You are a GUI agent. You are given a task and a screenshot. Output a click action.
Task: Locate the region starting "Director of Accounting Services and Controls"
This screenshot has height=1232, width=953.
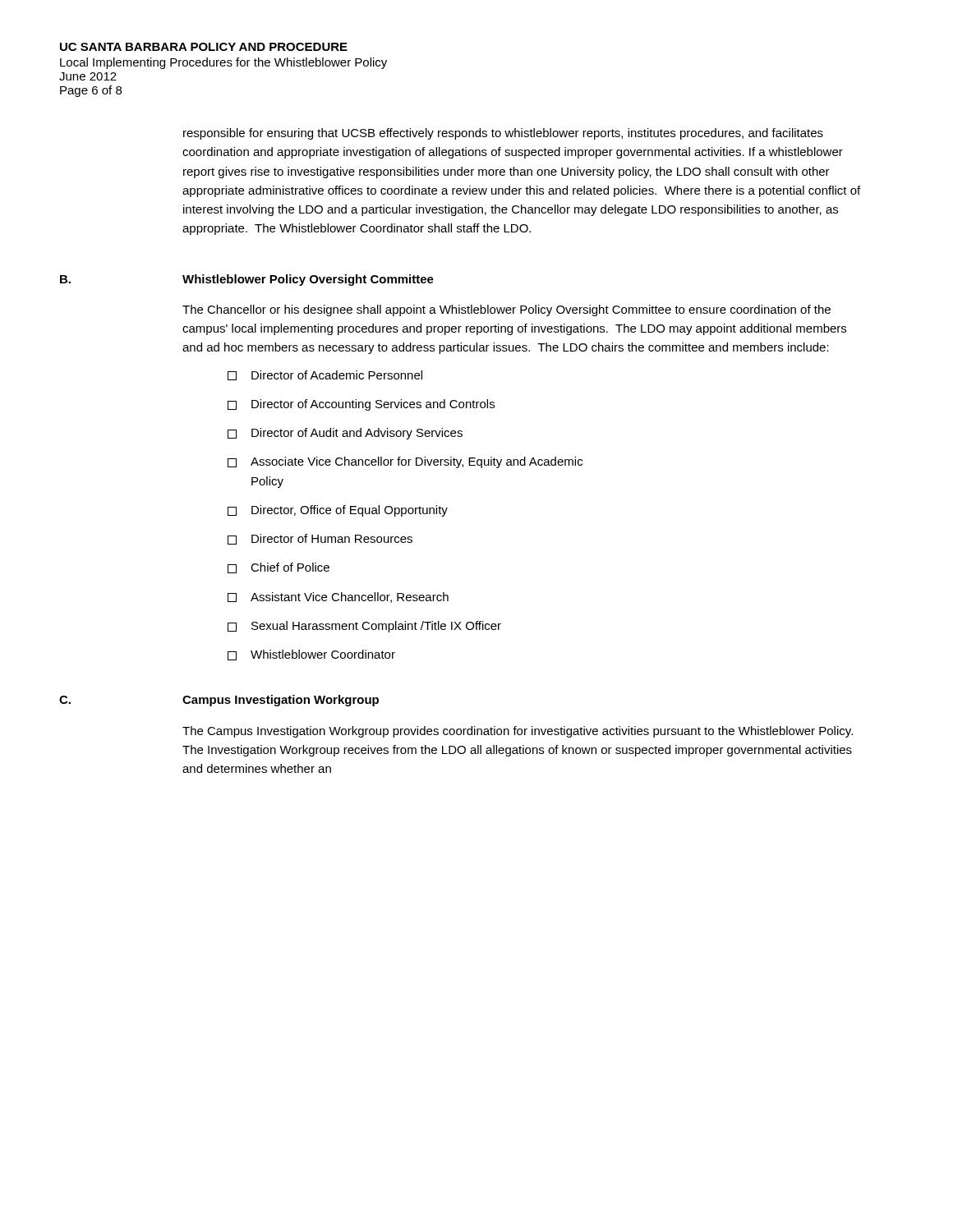click(x=361, y=405)
